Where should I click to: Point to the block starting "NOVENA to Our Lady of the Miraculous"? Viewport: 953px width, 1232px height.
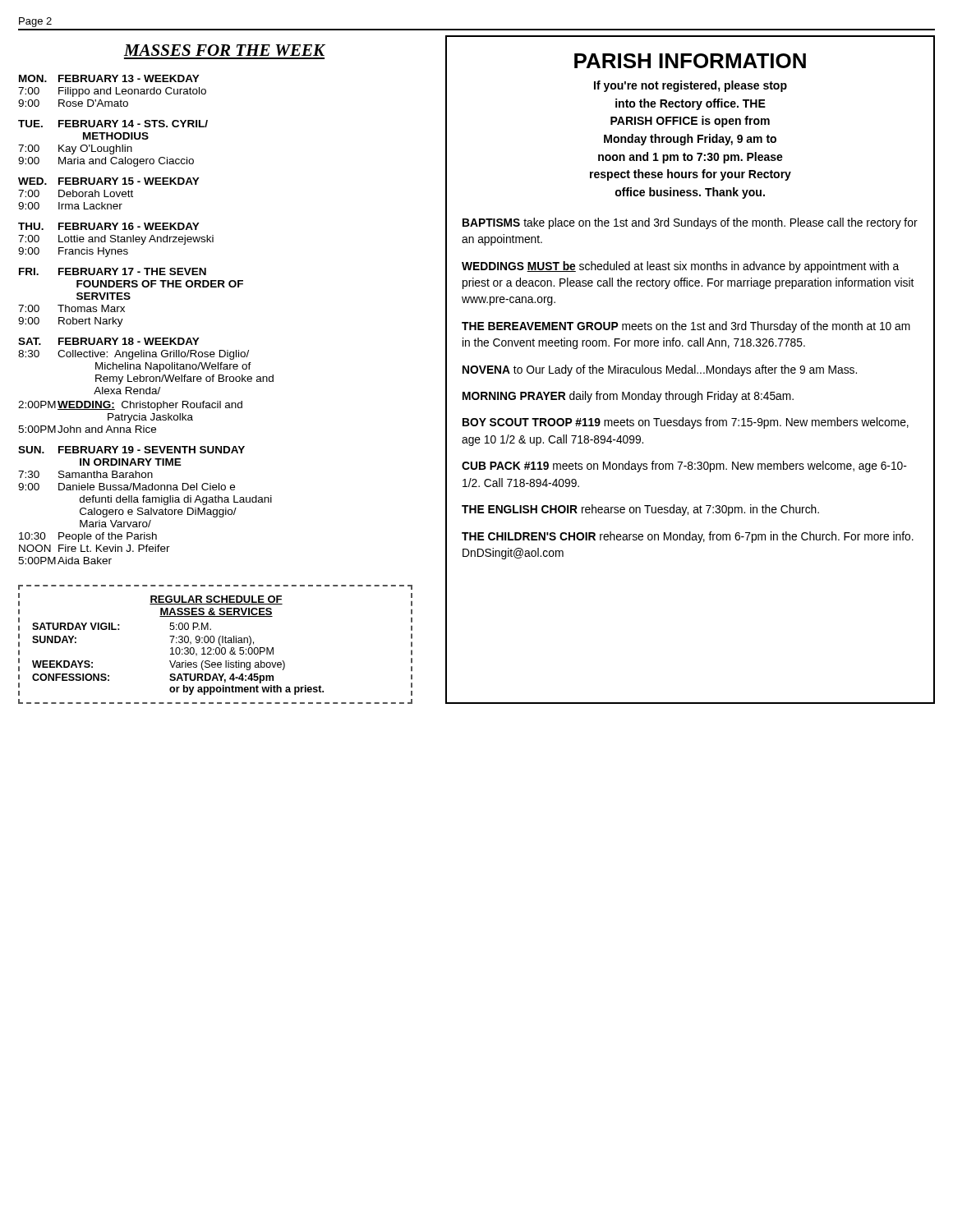coord(660,370)
